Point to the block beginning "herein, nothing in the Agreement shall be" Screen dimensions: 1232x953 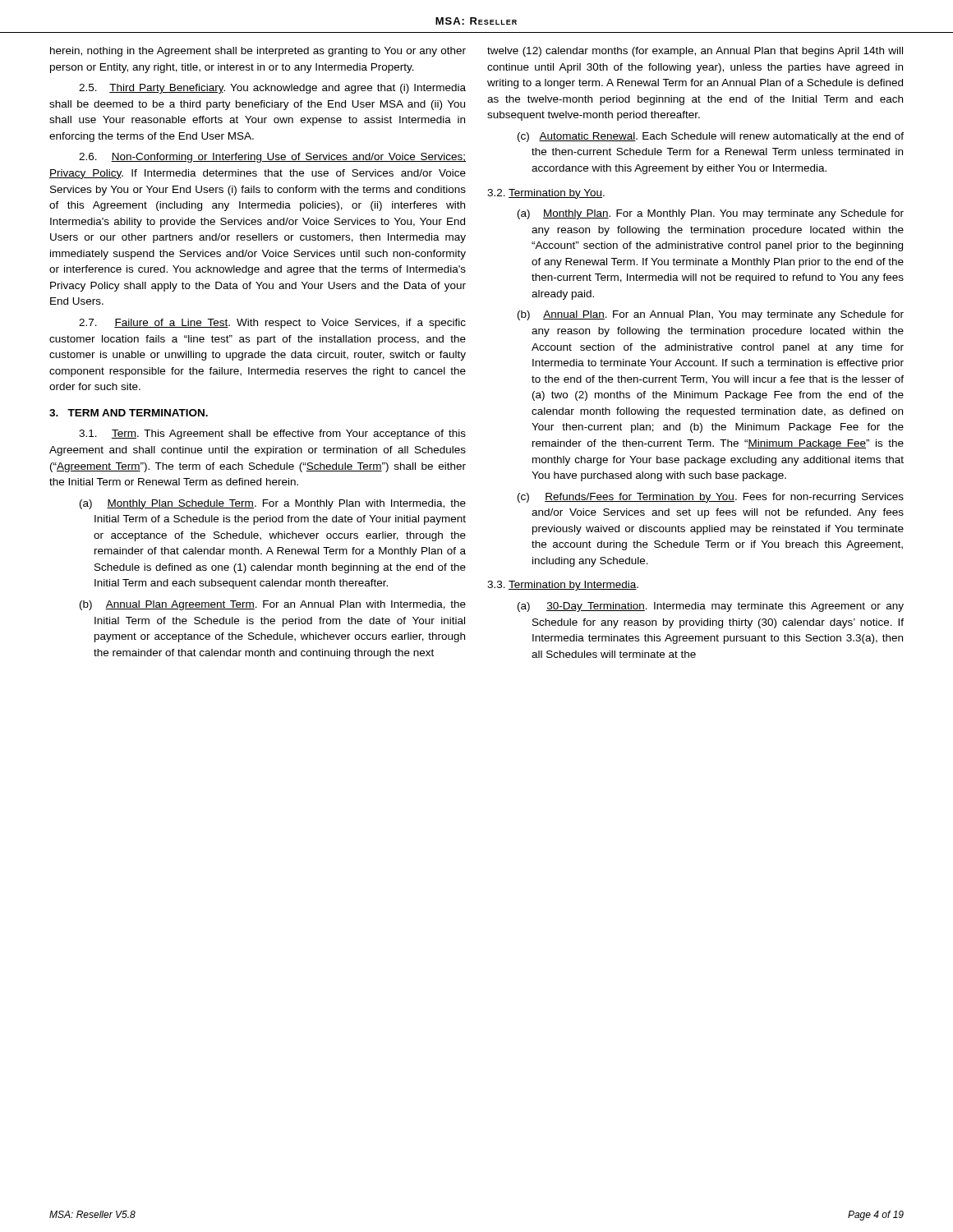258,59
